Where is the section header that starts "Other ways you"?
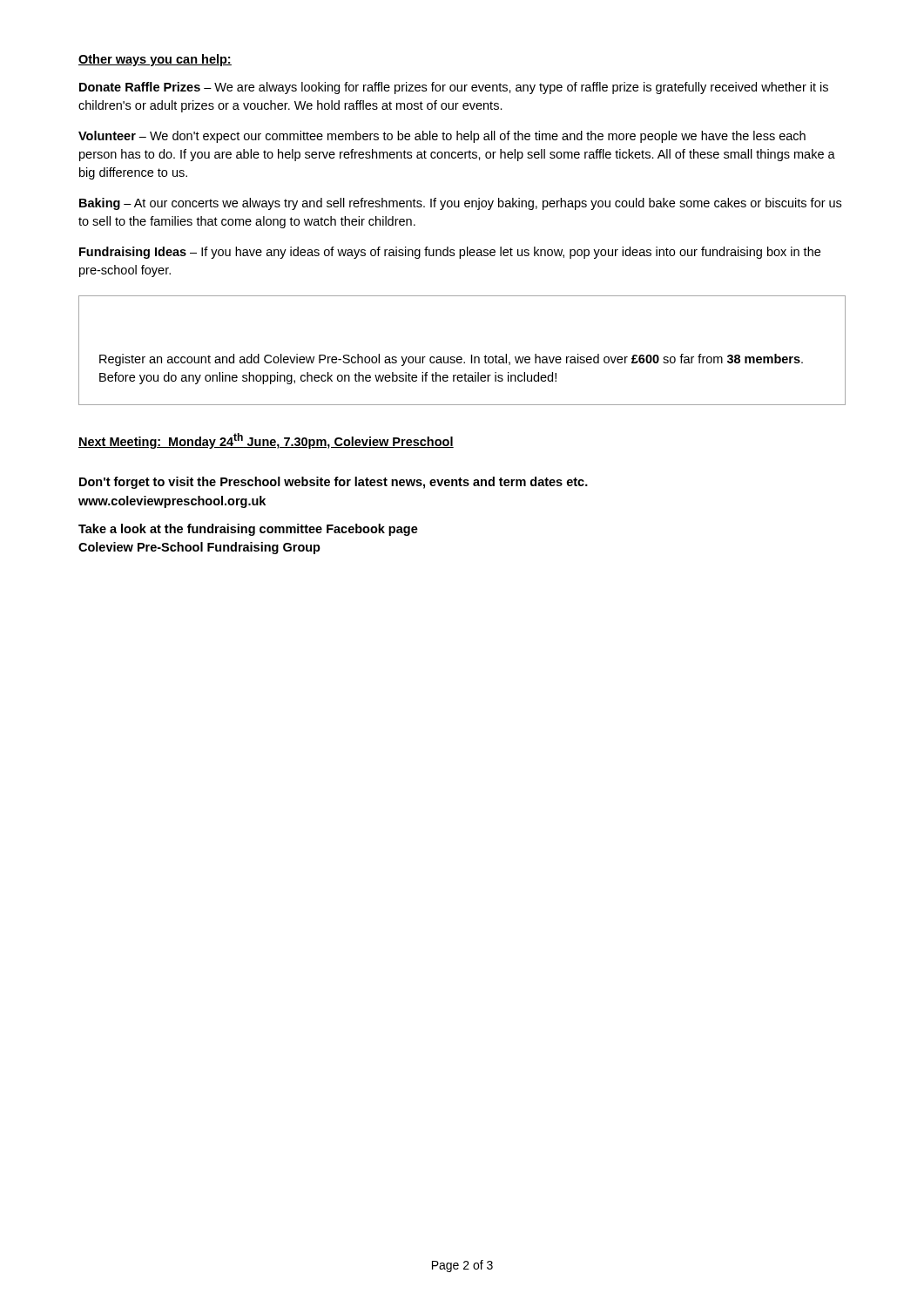 (155, 59)
